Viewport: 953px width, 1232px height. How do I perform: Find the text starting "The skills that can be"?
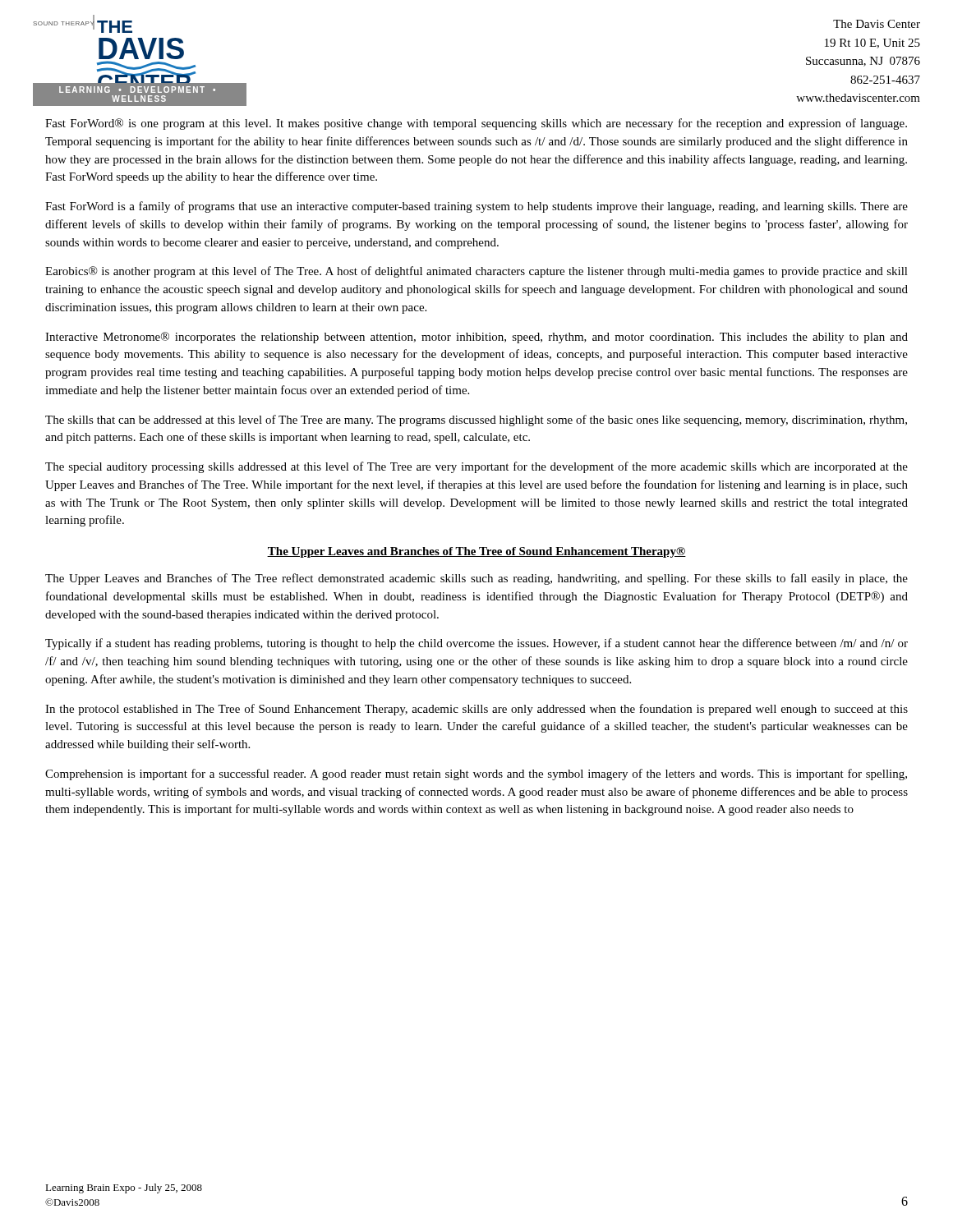pos(476,428)
